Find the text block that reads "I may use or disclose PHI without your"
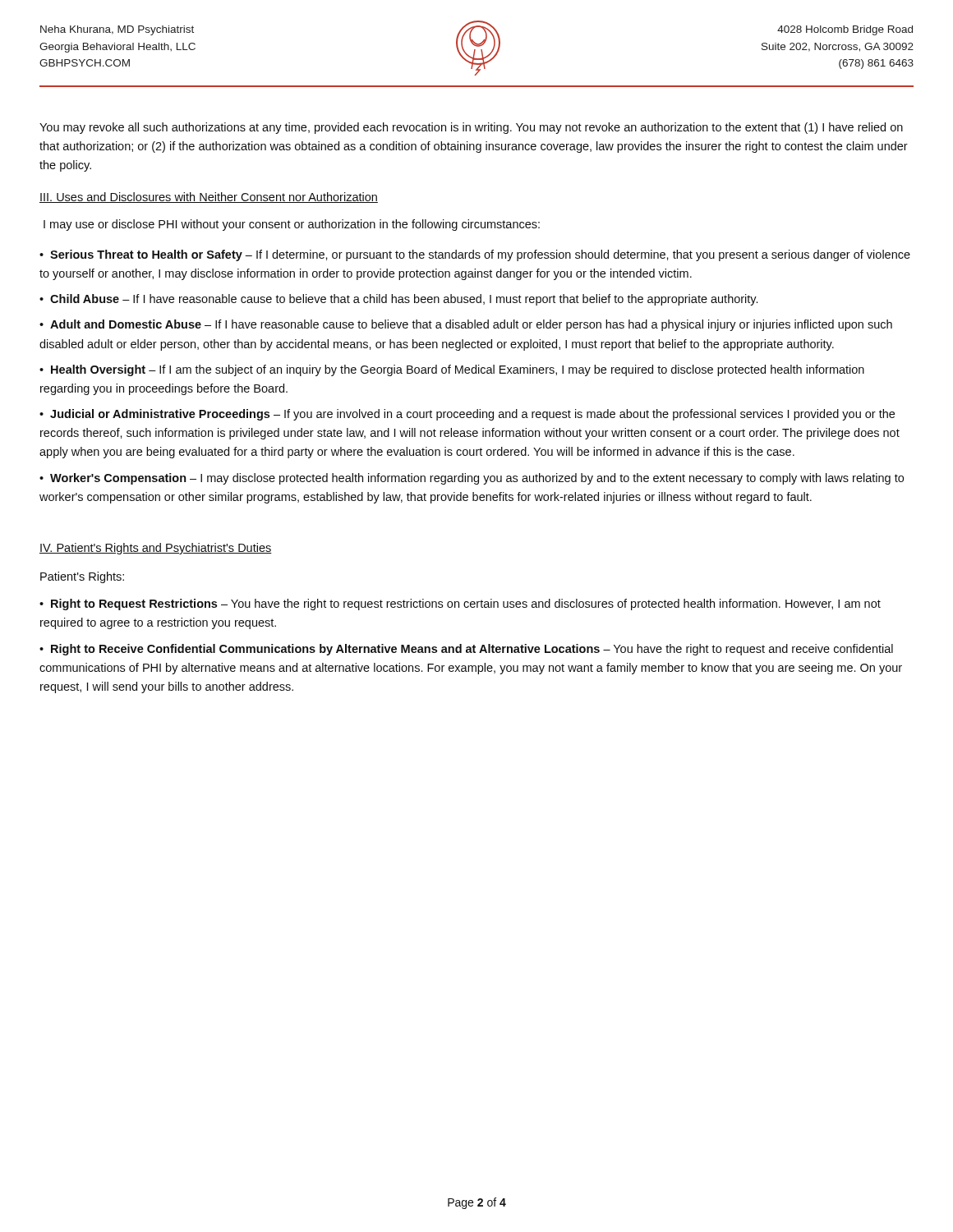The width and height of the screenshot is (953, 1232). [x=290, y=224]
